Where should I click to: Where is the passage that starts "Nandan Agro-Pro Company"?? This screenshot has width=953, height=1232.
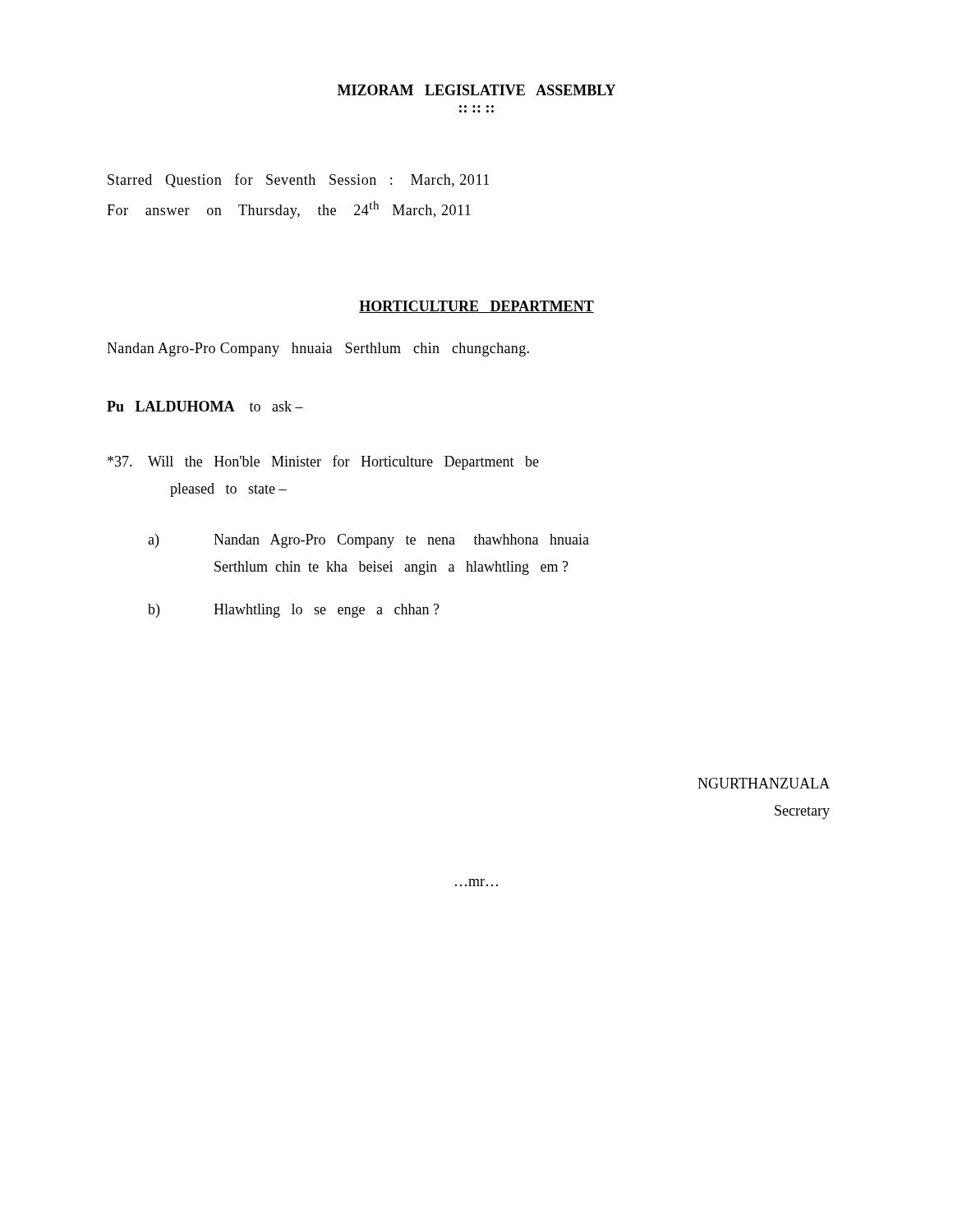click(319, 349)
